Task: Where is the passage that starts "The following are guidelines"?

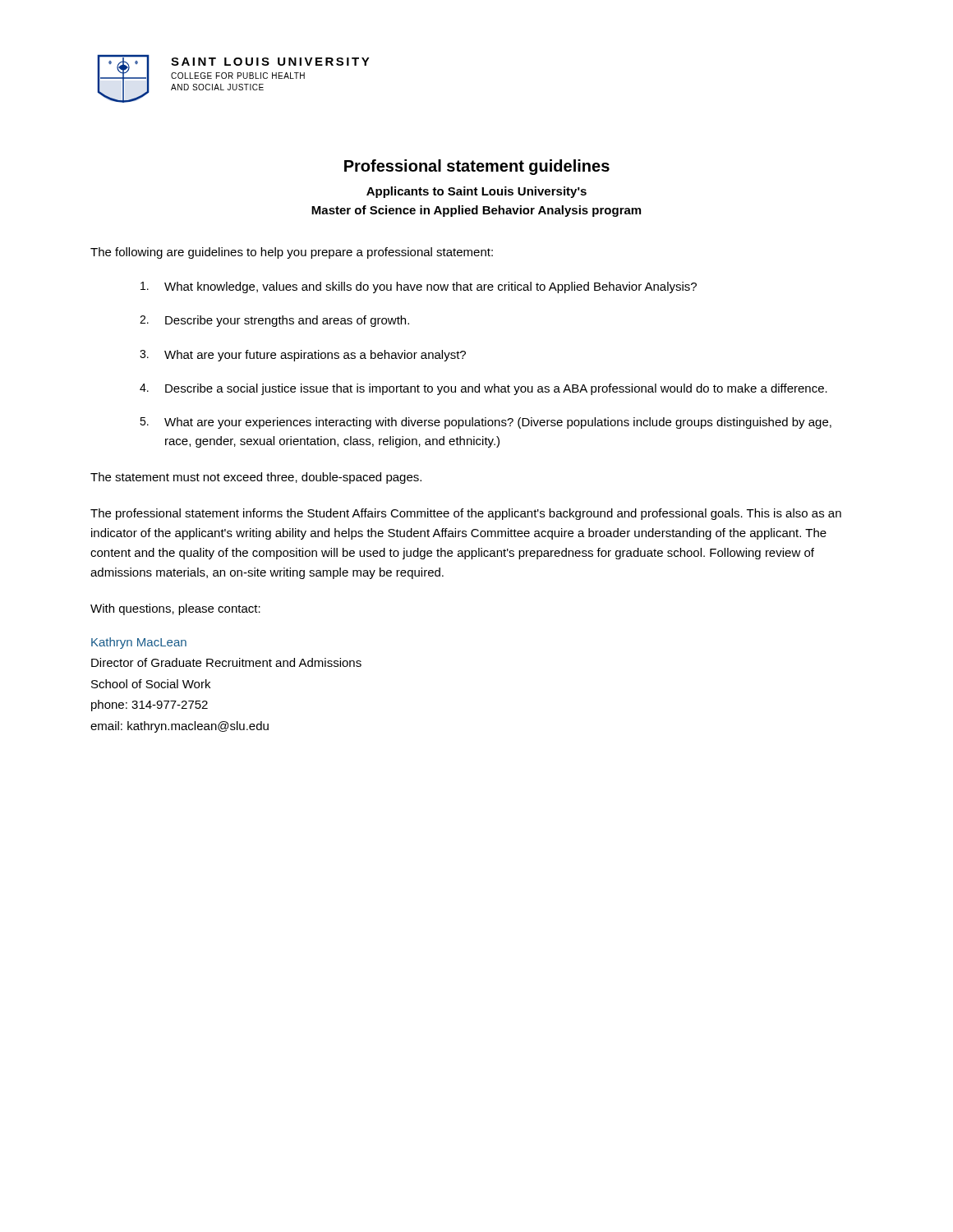Action: click(x=292, y=252)
